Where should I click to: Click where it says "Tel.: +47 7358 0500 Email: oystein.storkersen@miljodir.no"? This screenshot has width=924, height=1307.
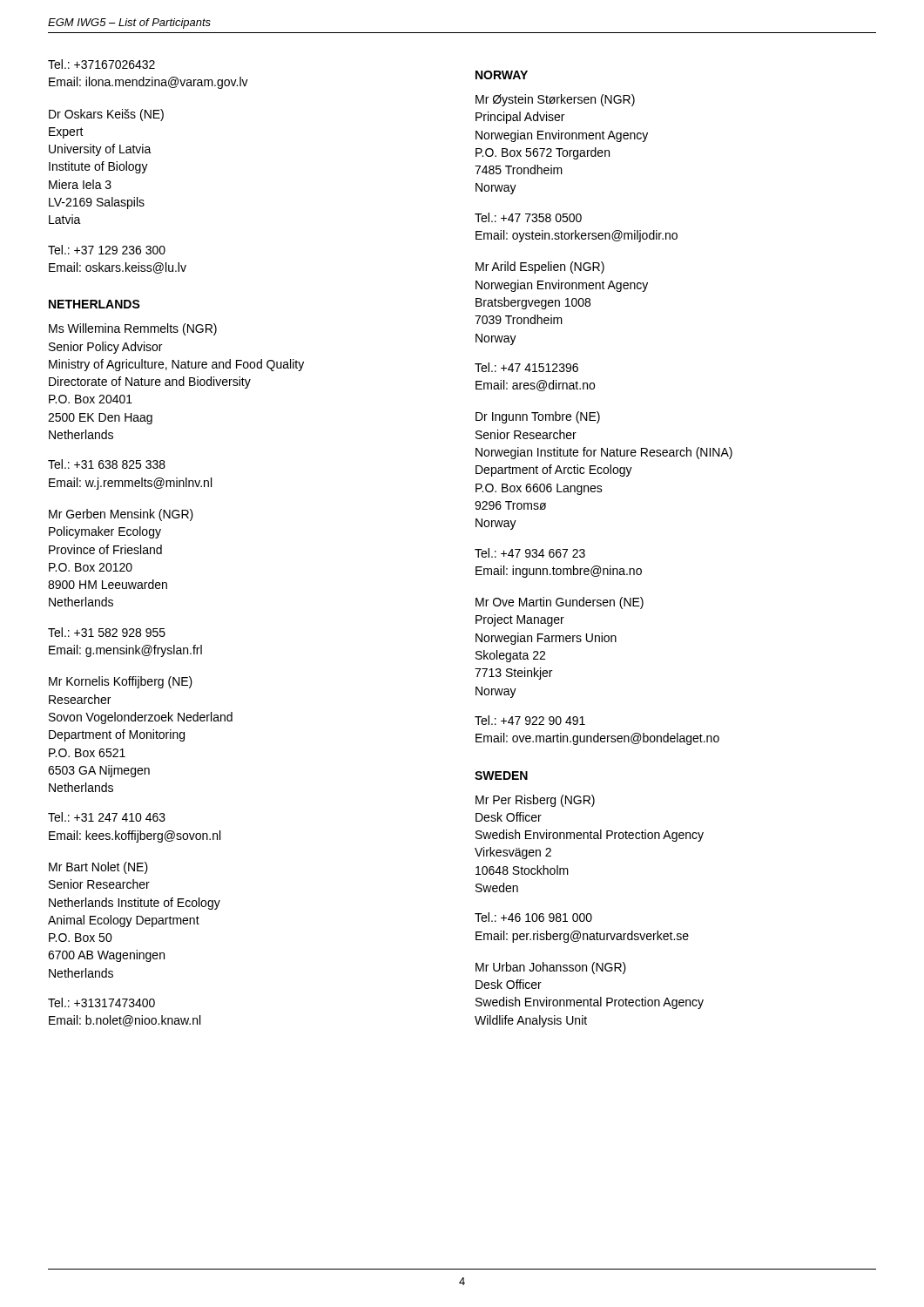click(x=679, y=227)
